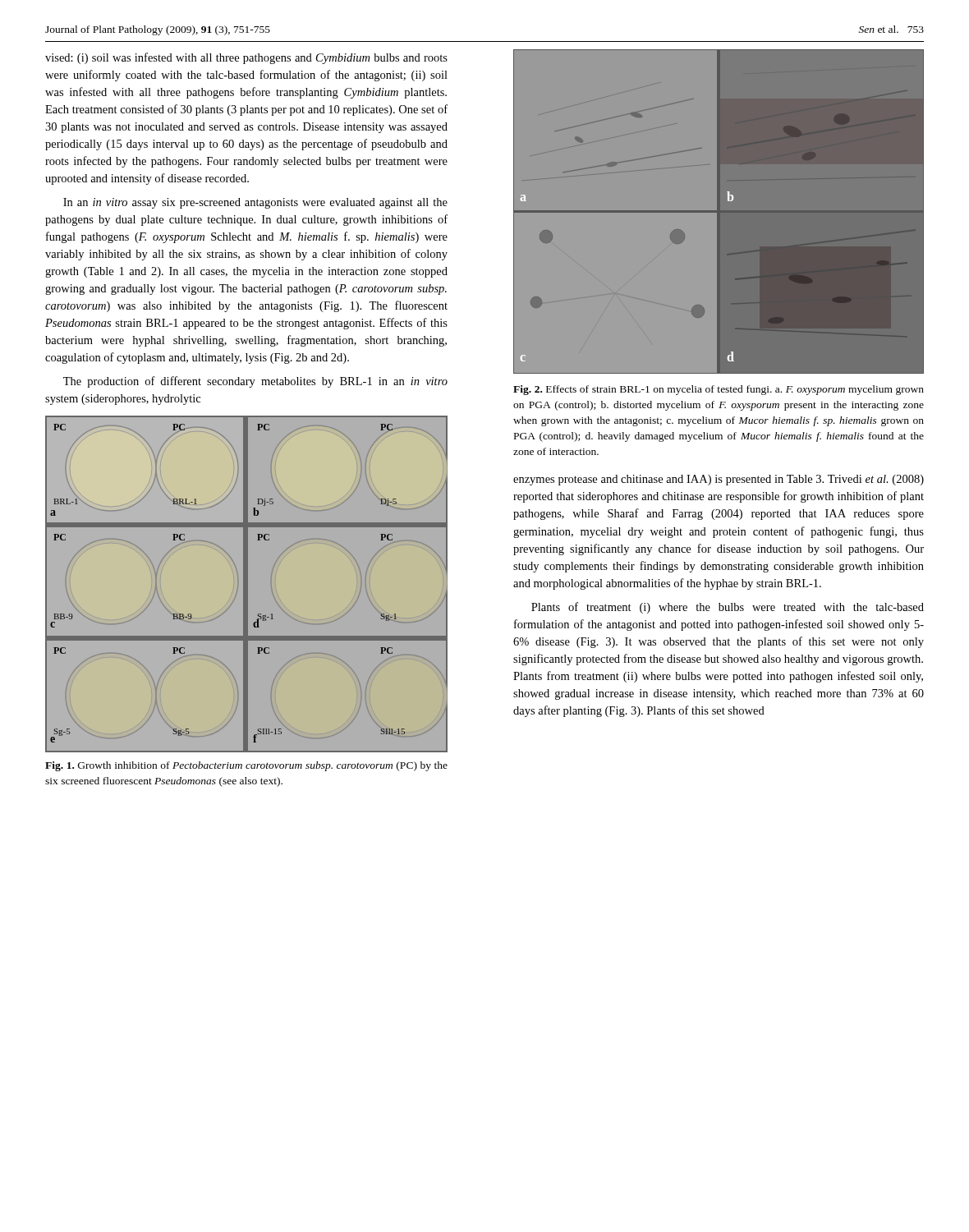The height and width of the screenshot is (1232, 969).
Task: Locate the region starting "In an in"
Action: 246,280
